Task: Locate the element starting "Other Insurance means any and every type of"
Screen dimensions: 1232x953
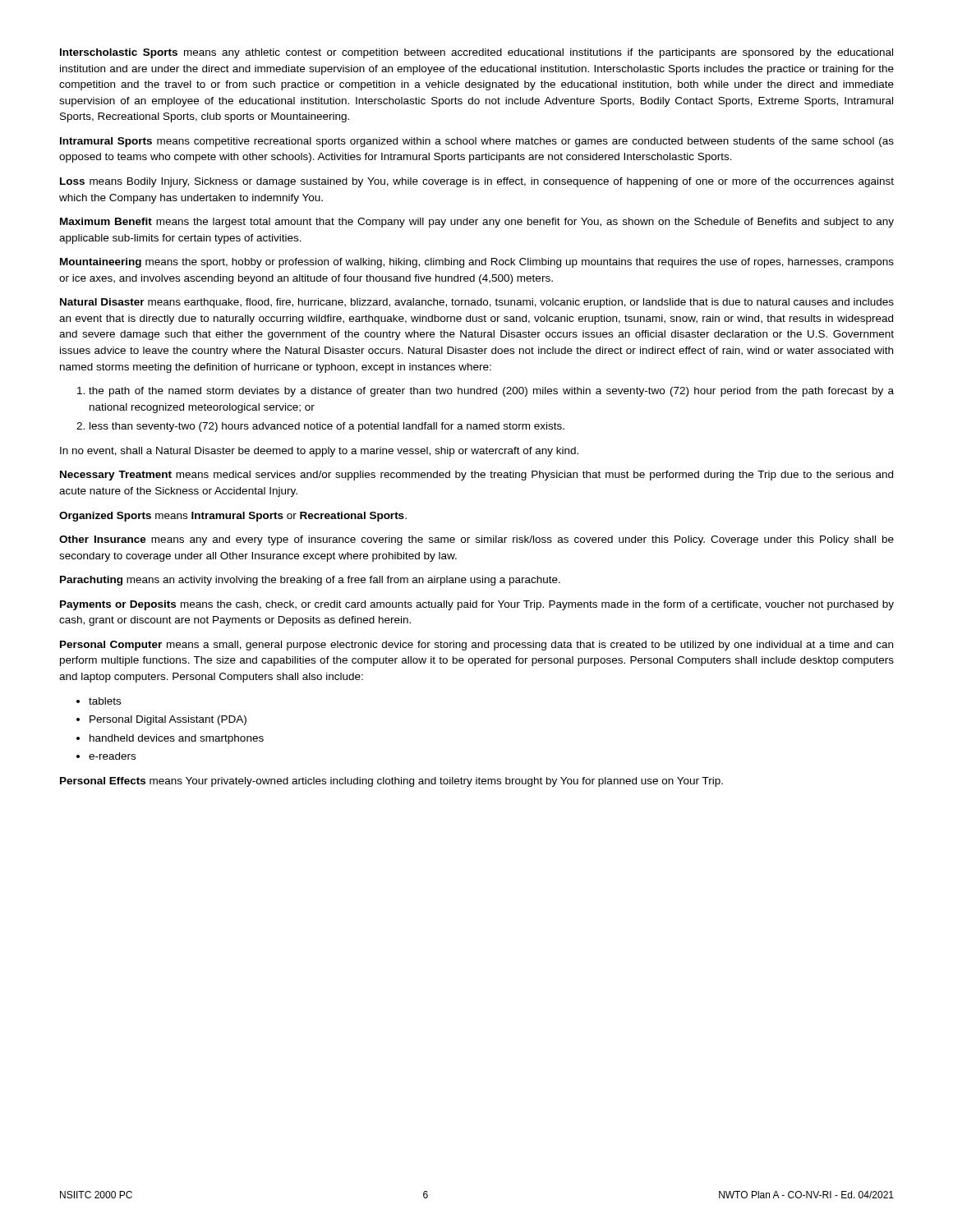Action: pos(476,548)
